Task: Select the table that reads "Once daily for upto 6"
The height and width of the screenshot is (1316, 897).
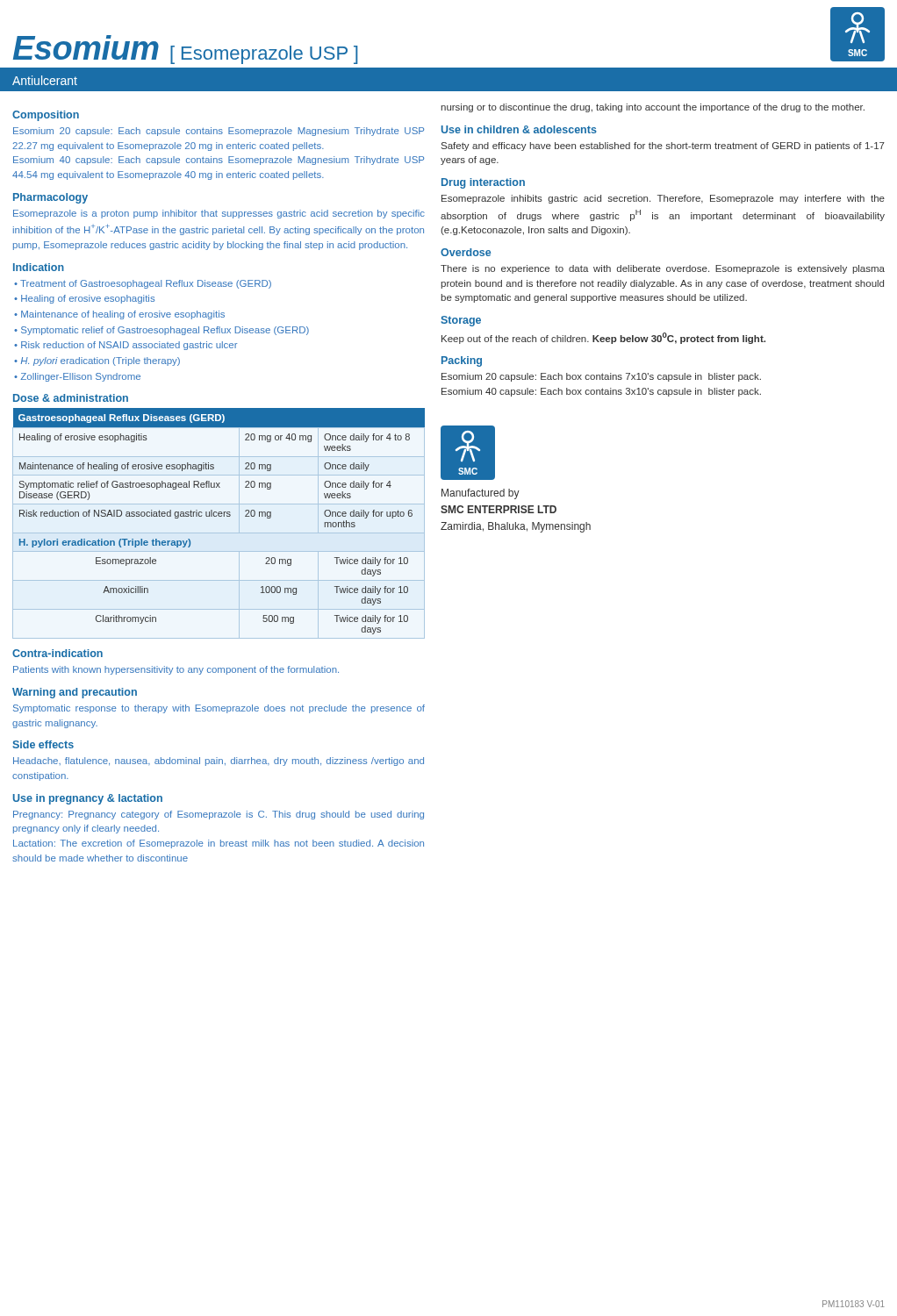Action: 219,524
